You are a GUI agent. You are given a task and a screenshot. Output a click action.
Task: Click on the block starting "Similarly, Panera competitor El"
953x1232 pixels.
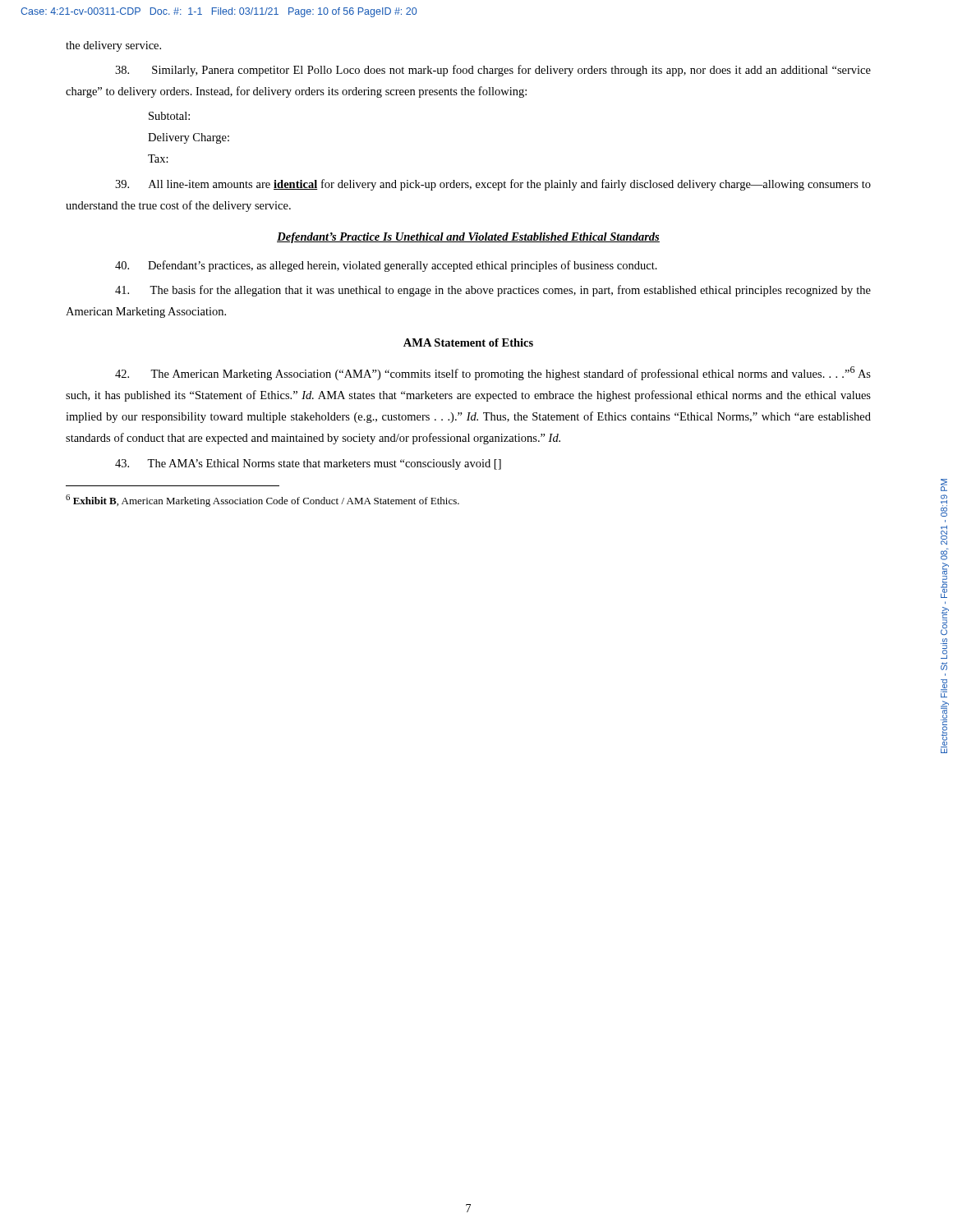pos(468,81)
